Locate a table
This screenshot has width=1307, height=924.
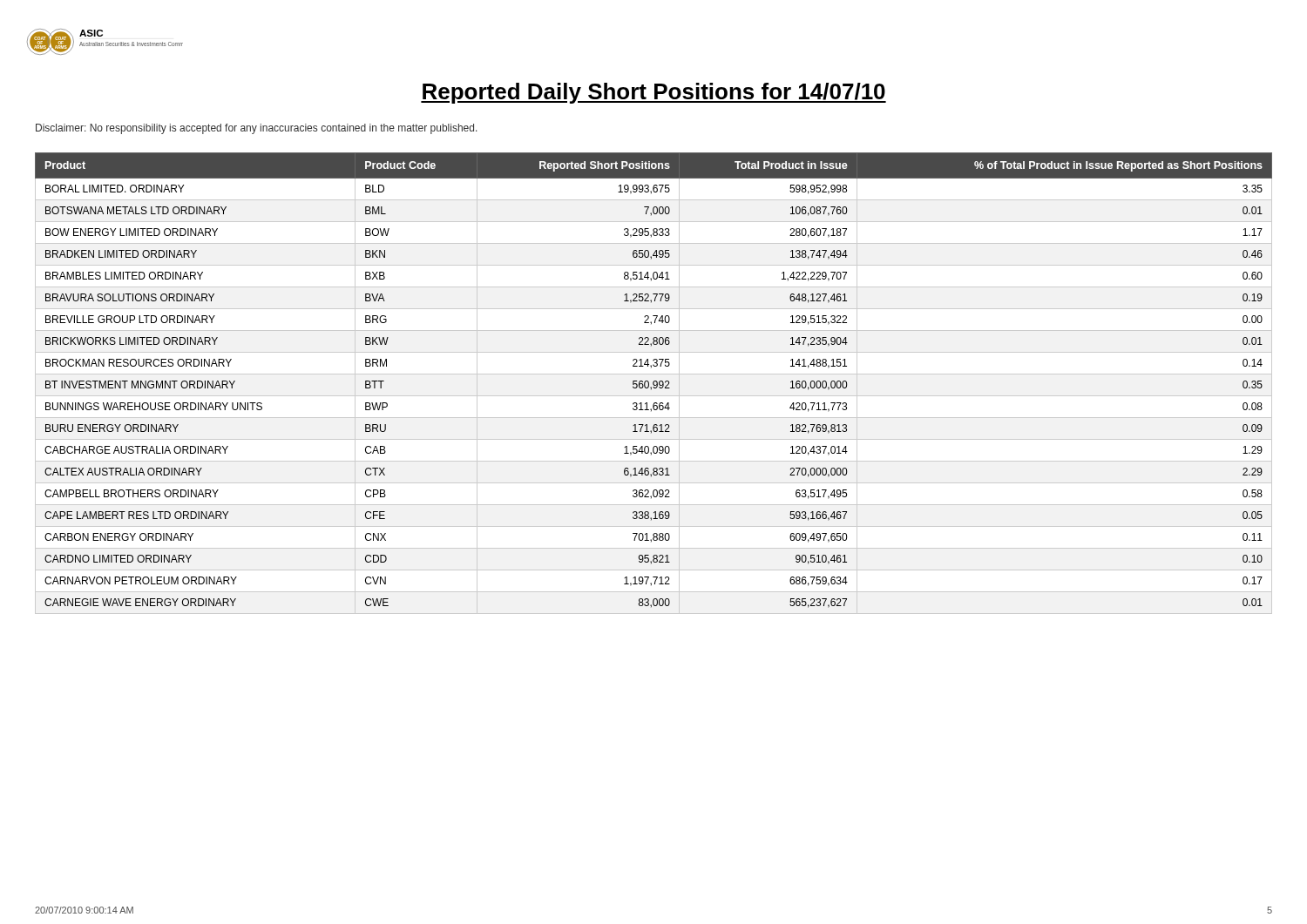pos(654,383)
